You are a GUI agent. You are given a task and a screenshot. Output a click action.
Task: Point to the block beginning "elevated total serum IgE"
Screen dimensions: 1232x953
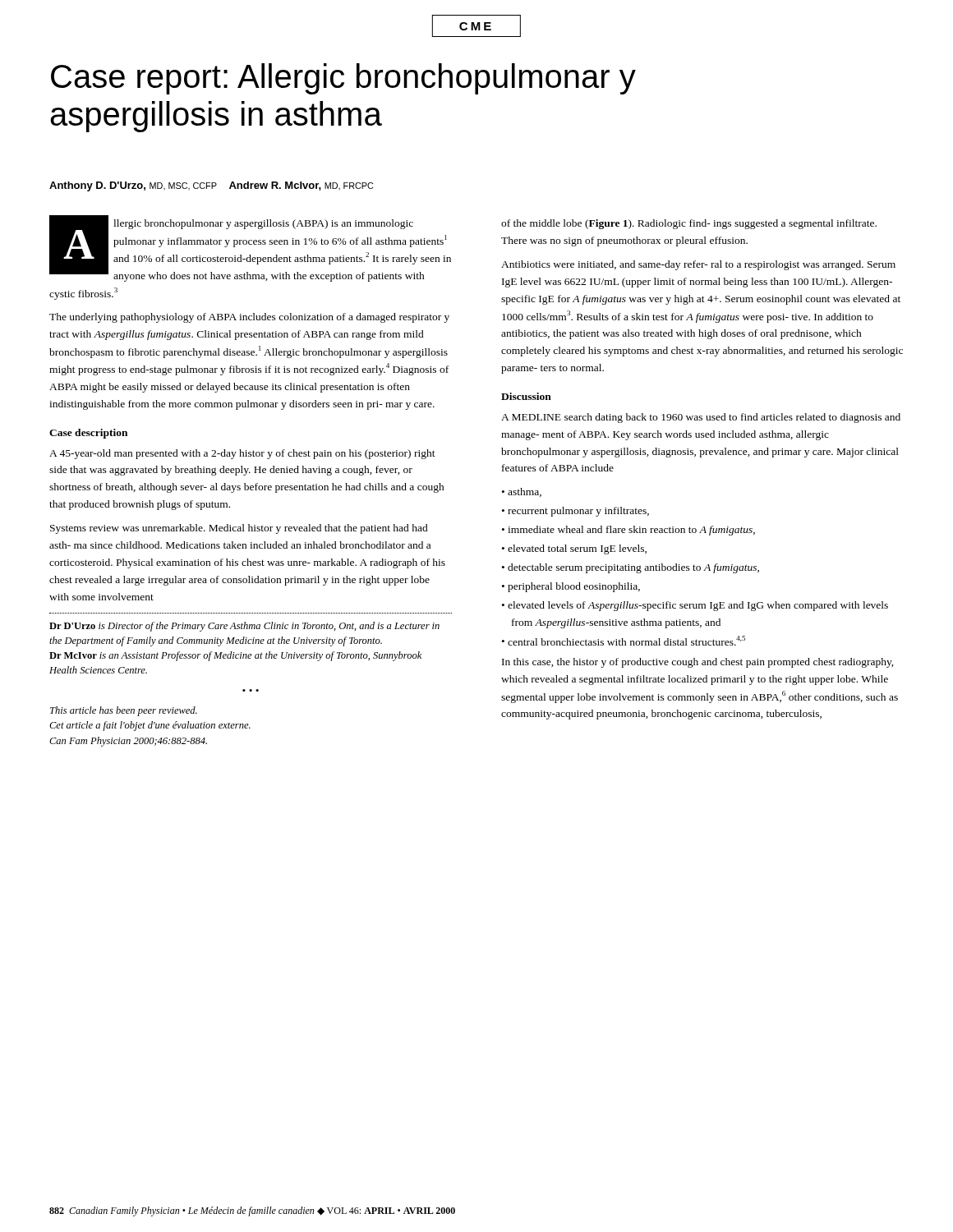pyautogui.click(x=578, y=548)
